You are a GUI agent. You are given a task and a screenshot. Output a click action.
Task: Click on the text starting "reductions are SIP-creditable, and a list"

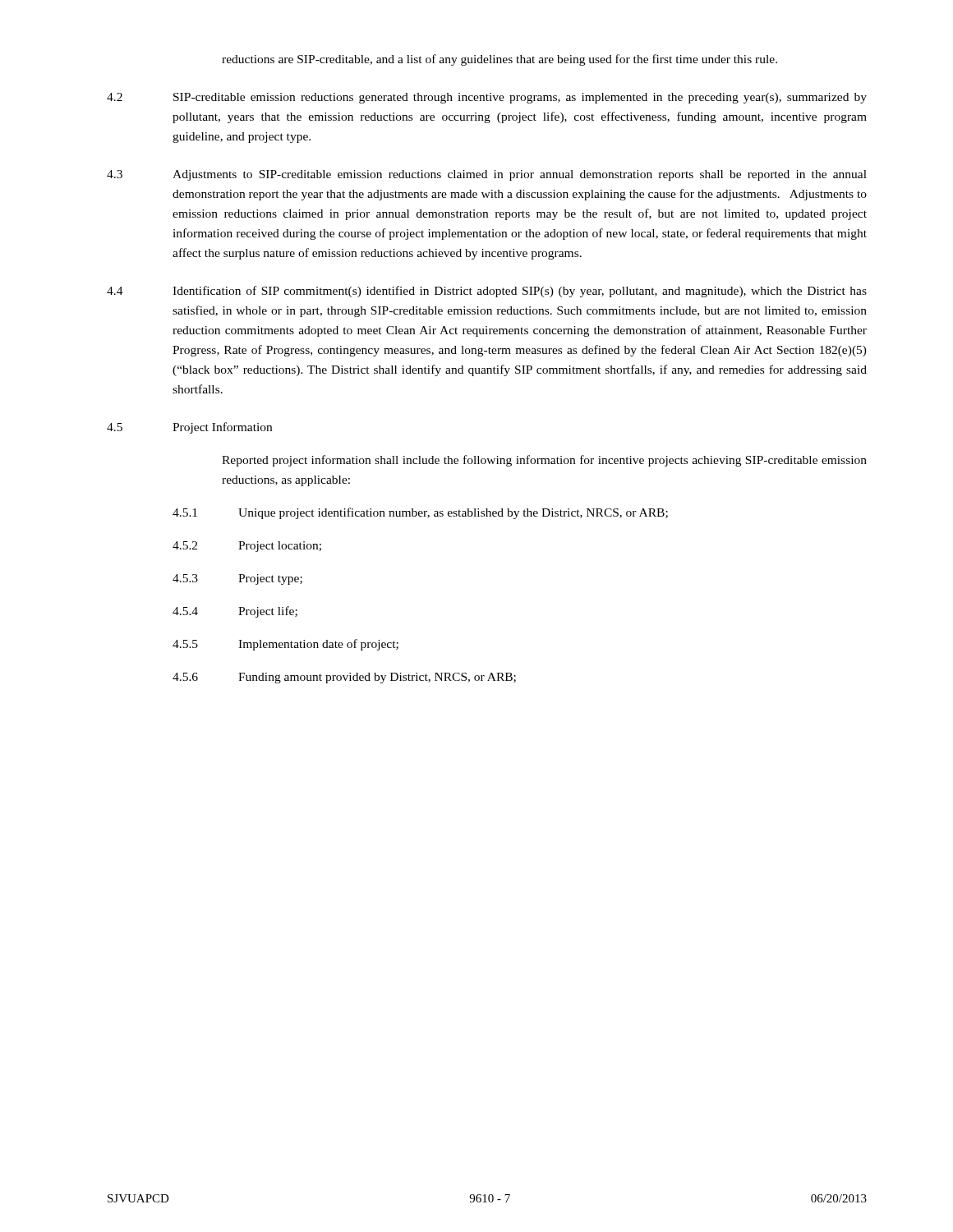click(x=500, y=59)
